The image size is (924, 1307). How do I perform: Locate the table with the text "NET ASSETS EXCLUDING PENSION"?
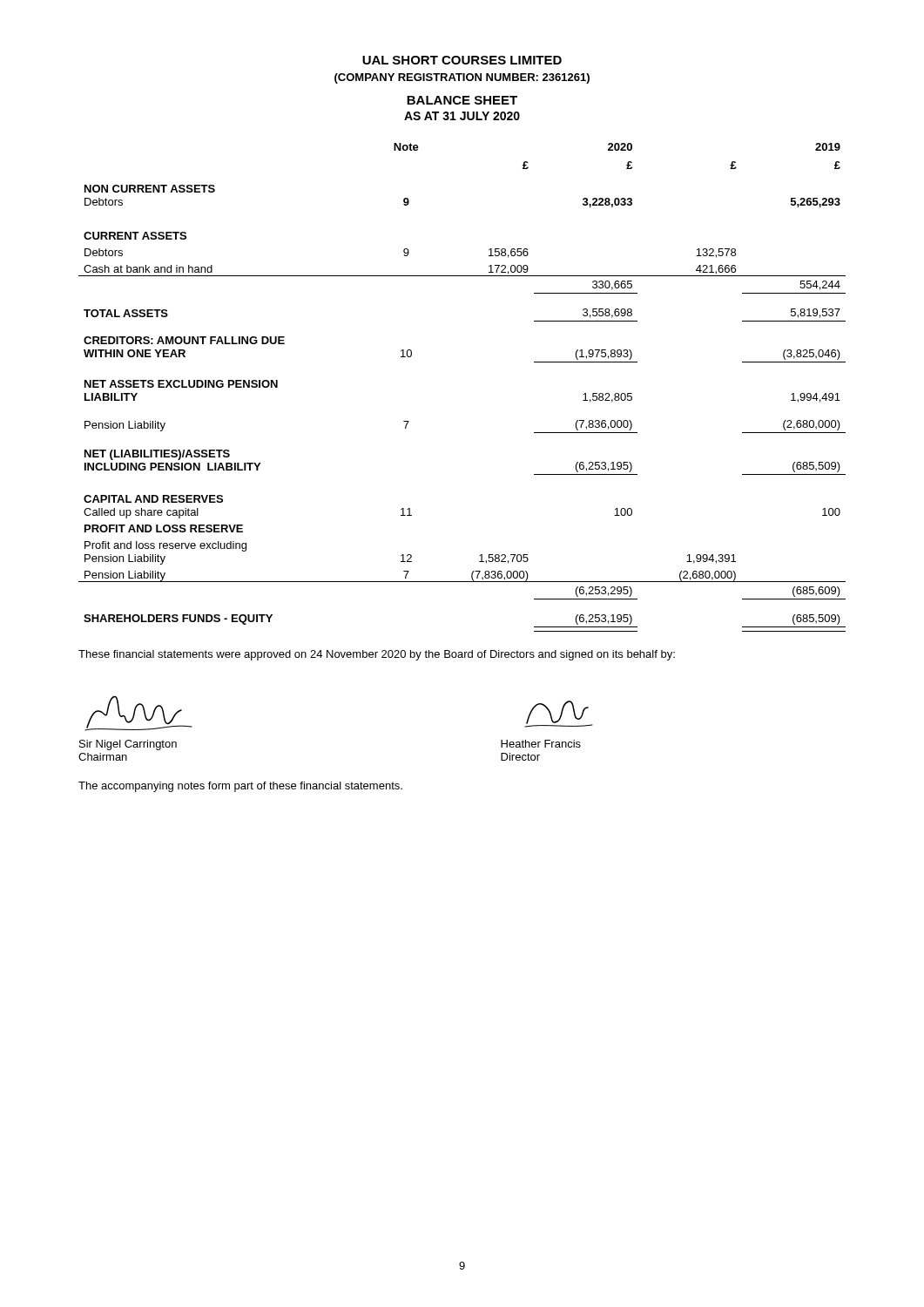[462, 385]
